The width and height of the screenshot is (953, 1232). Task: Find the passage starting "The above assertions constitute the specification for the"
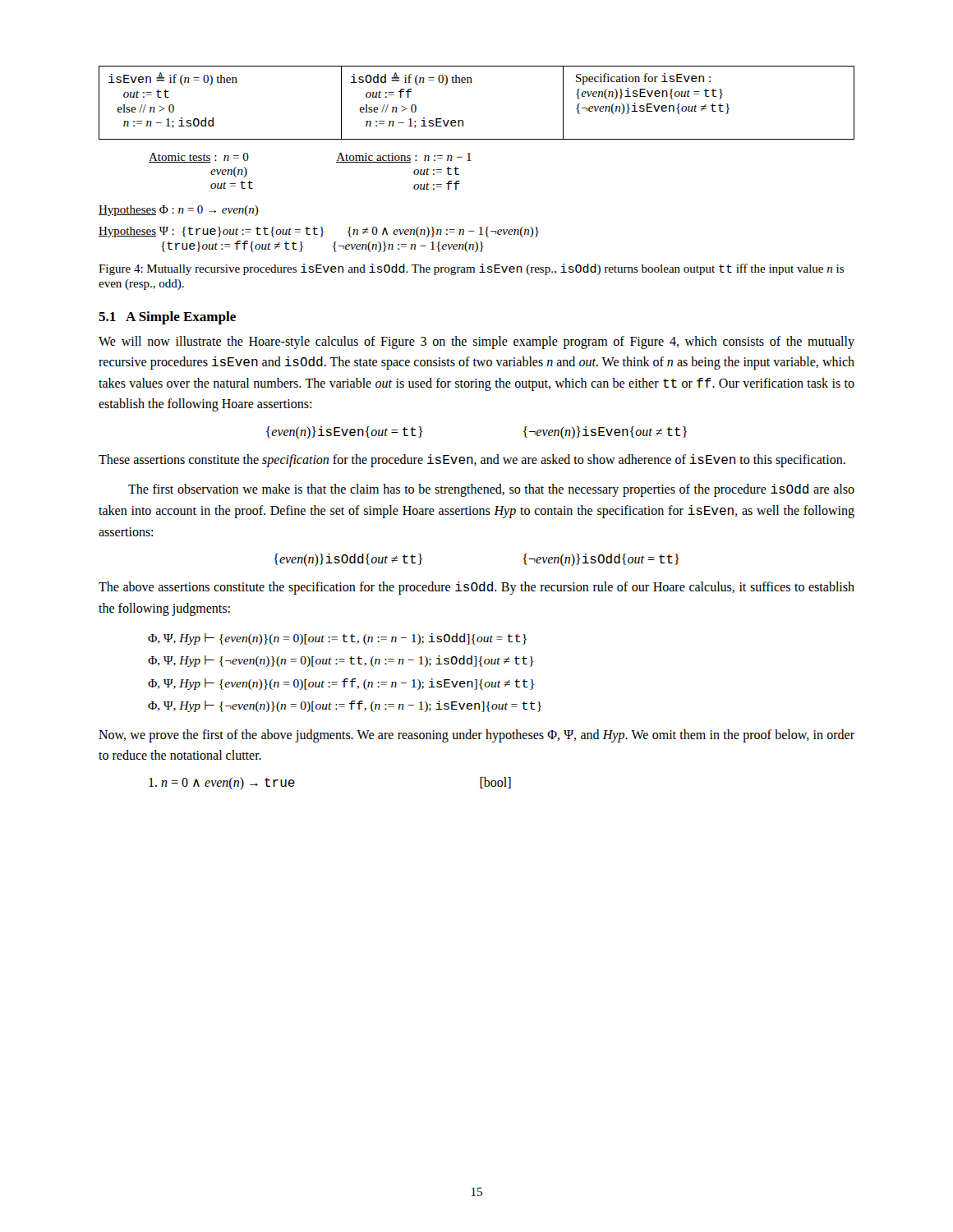tap(476, 598)
